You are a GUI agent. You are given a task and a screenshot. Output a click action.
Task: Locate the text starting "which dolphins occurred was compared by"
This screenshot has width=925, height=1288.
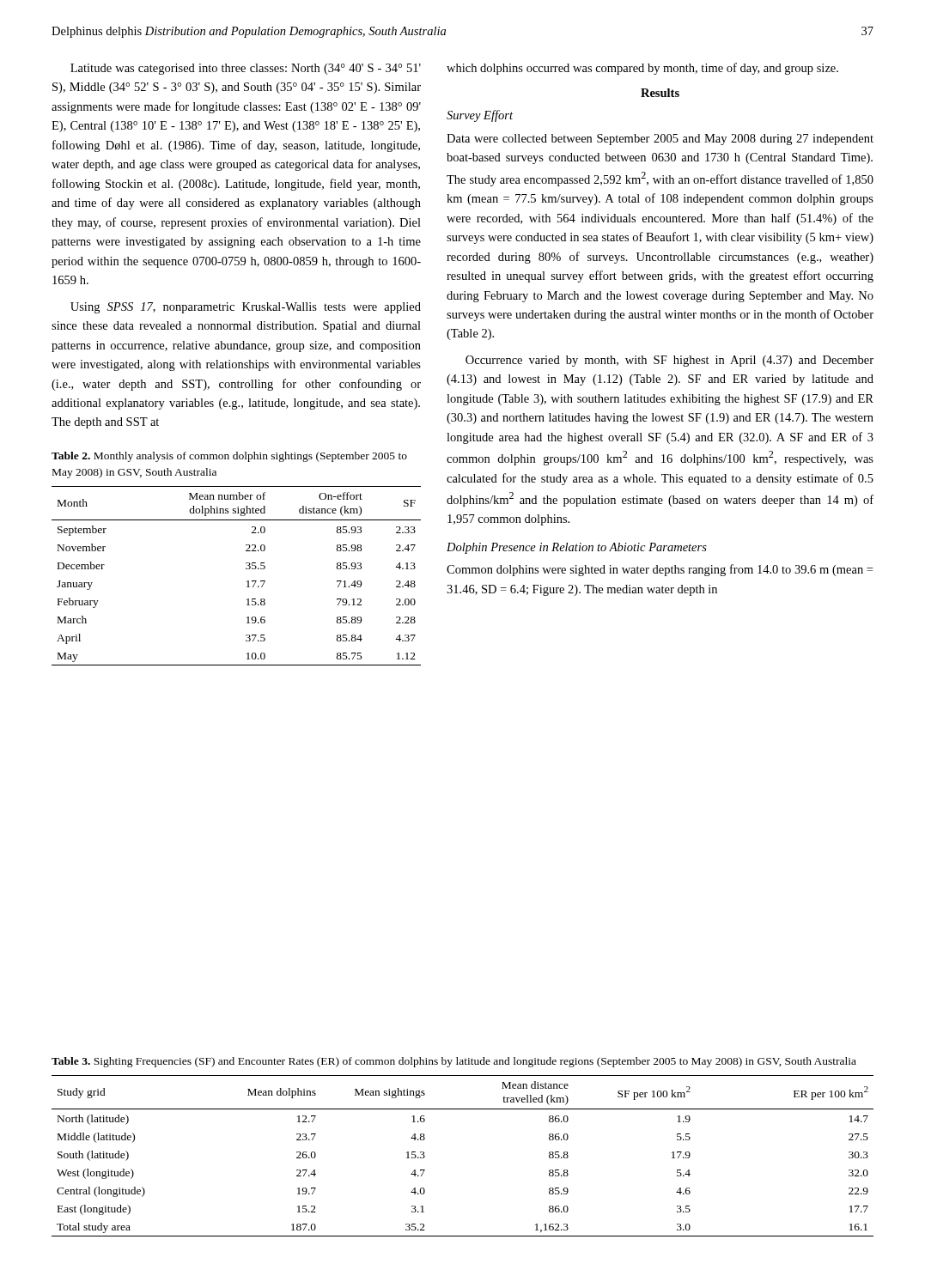pos(660,68)
